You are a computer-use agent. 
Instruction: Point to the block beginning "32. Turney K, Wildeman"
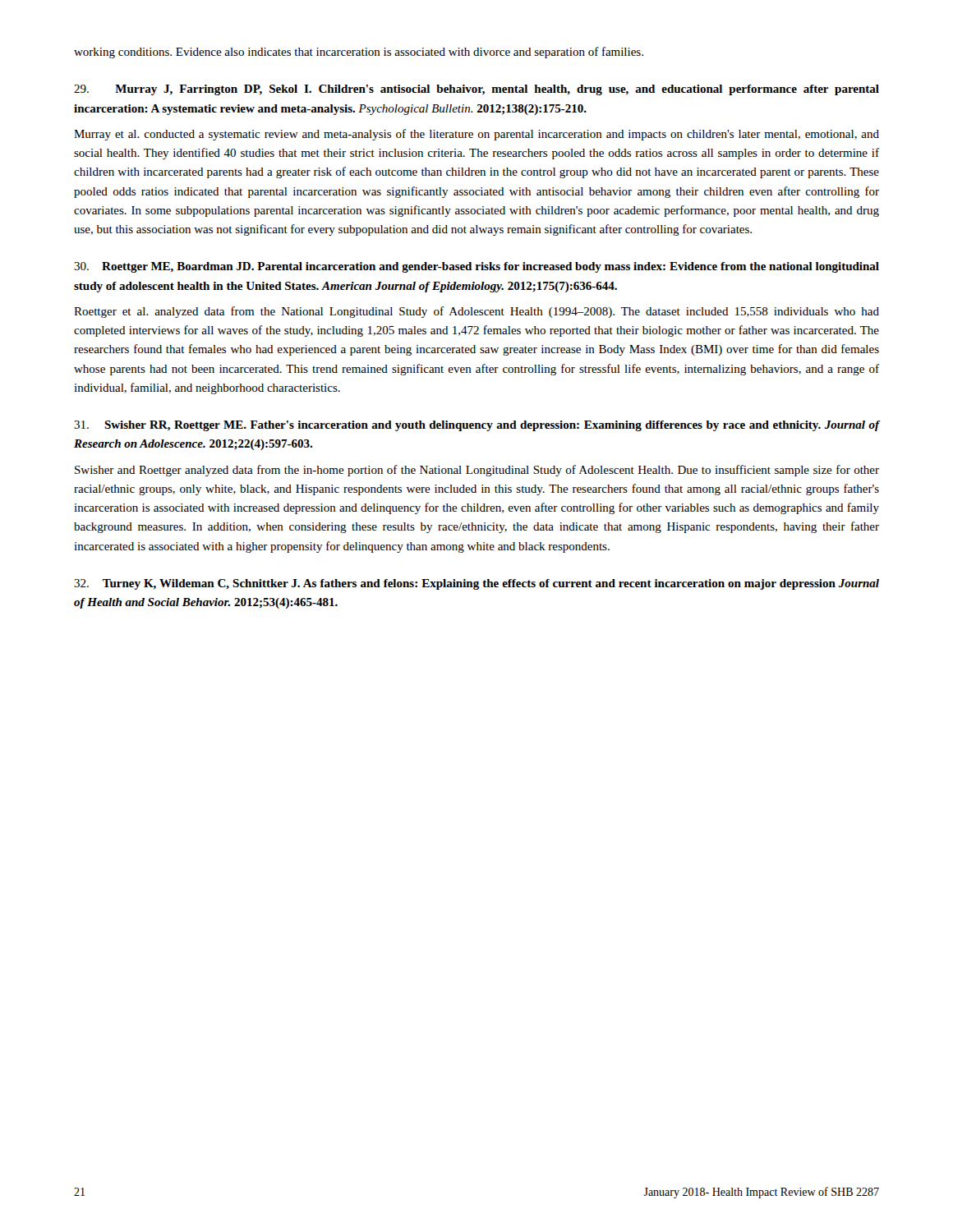coord(476,593)
